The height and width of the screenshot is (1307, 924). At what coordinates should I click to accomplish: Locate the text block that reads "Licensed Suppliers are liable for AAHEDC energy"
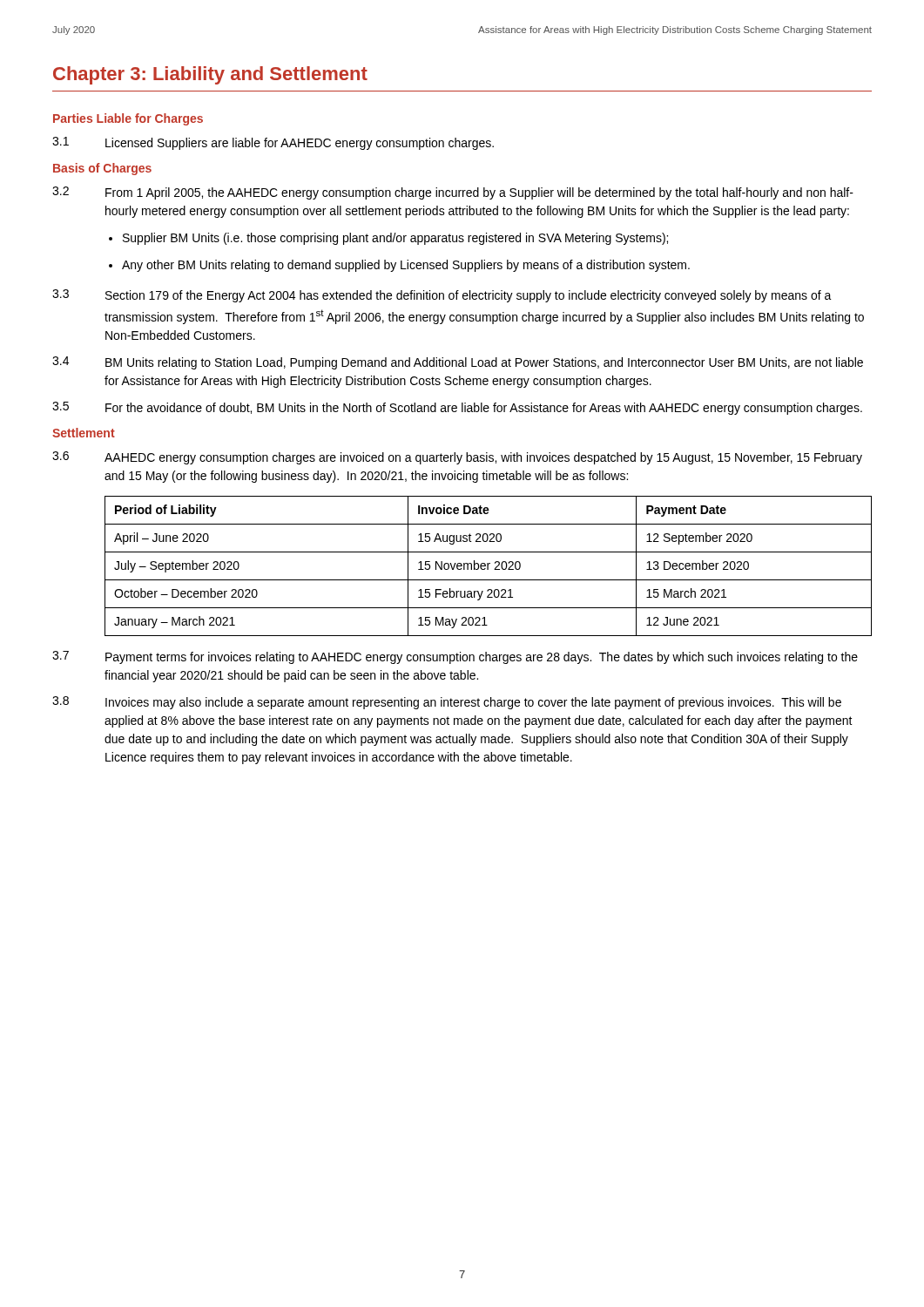pos(300,143)
